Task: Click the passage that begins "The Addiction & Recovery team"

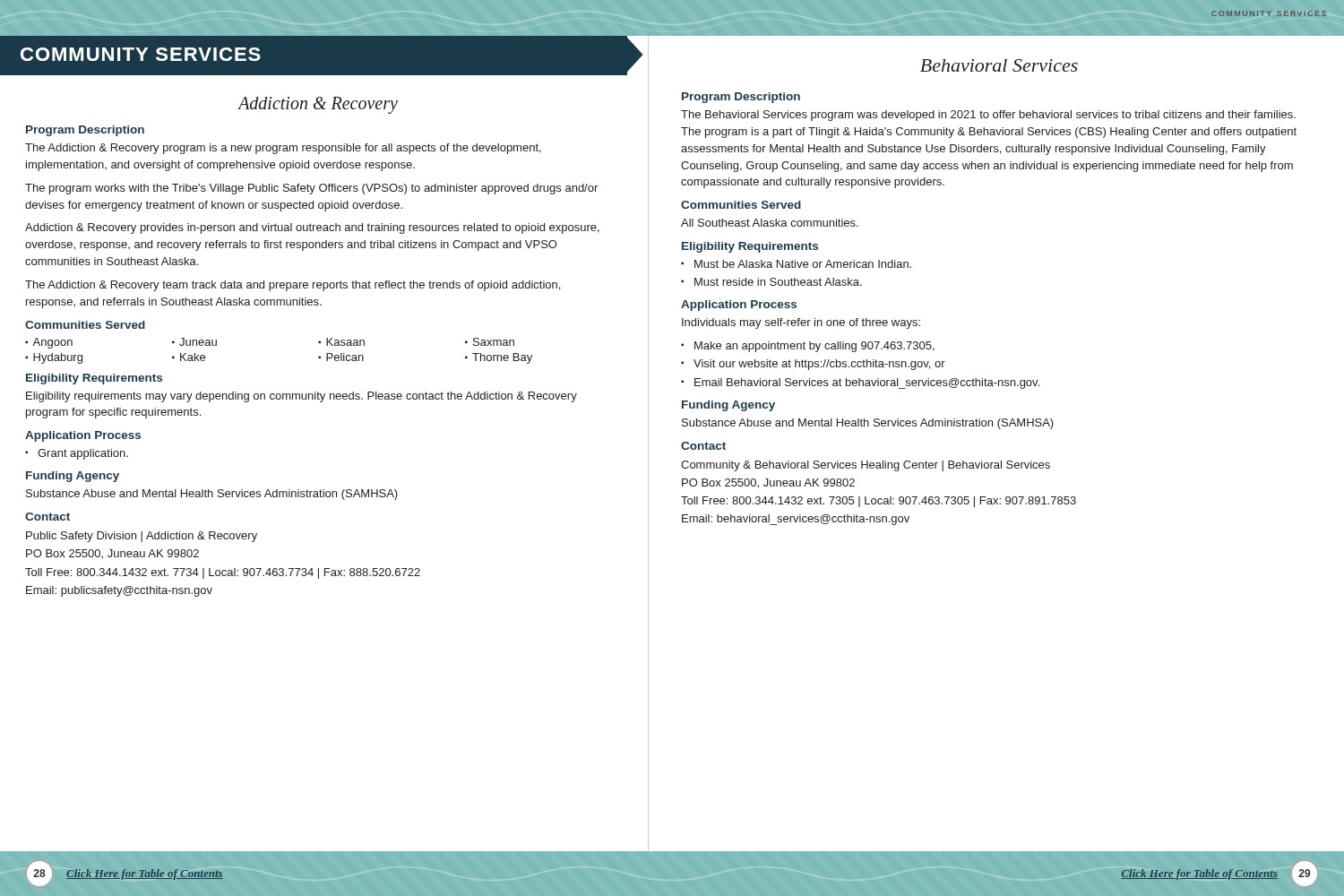Action: (293, 293)
